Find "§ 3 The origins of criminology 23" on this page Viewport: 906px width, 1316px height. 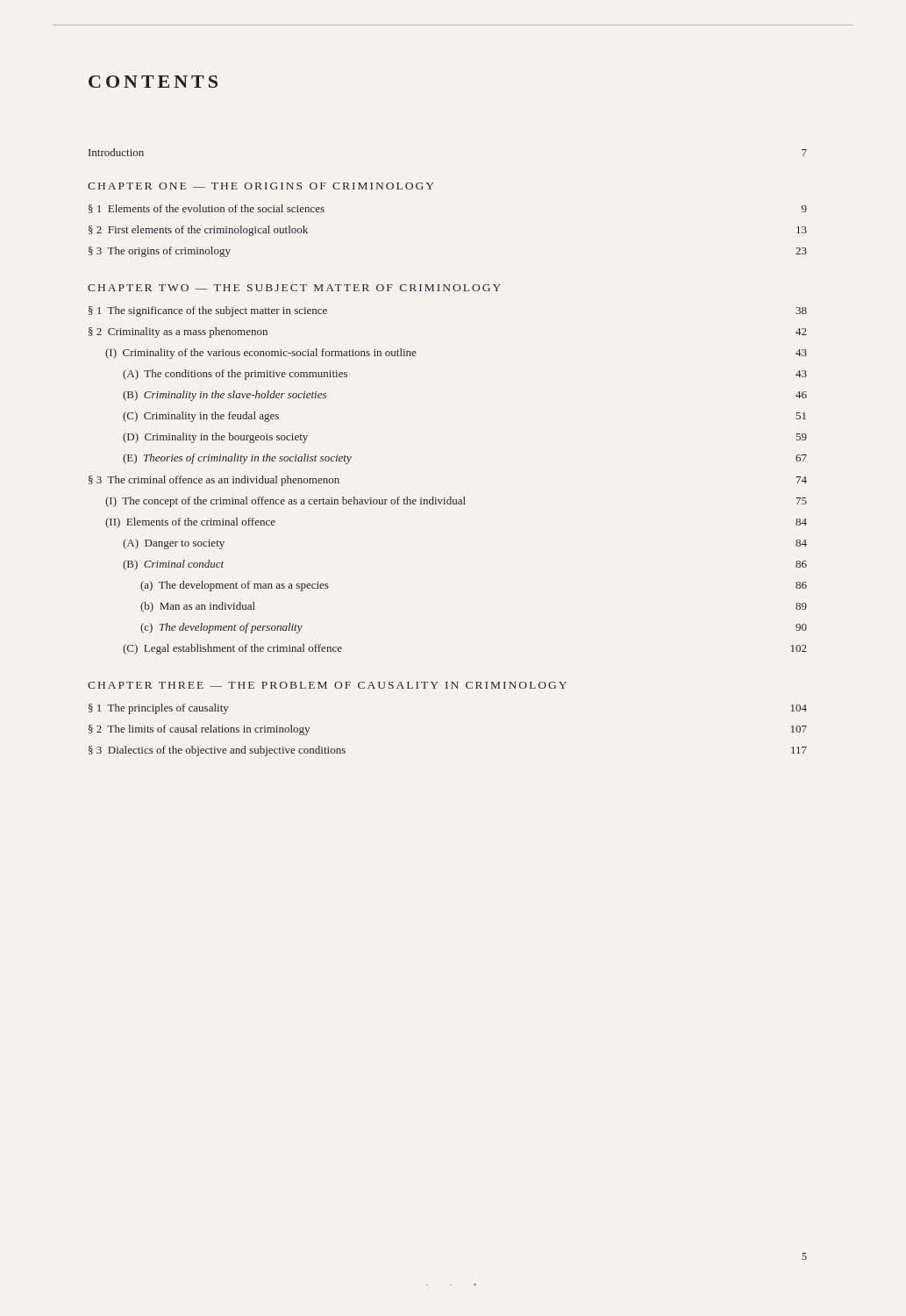(154, 251)
